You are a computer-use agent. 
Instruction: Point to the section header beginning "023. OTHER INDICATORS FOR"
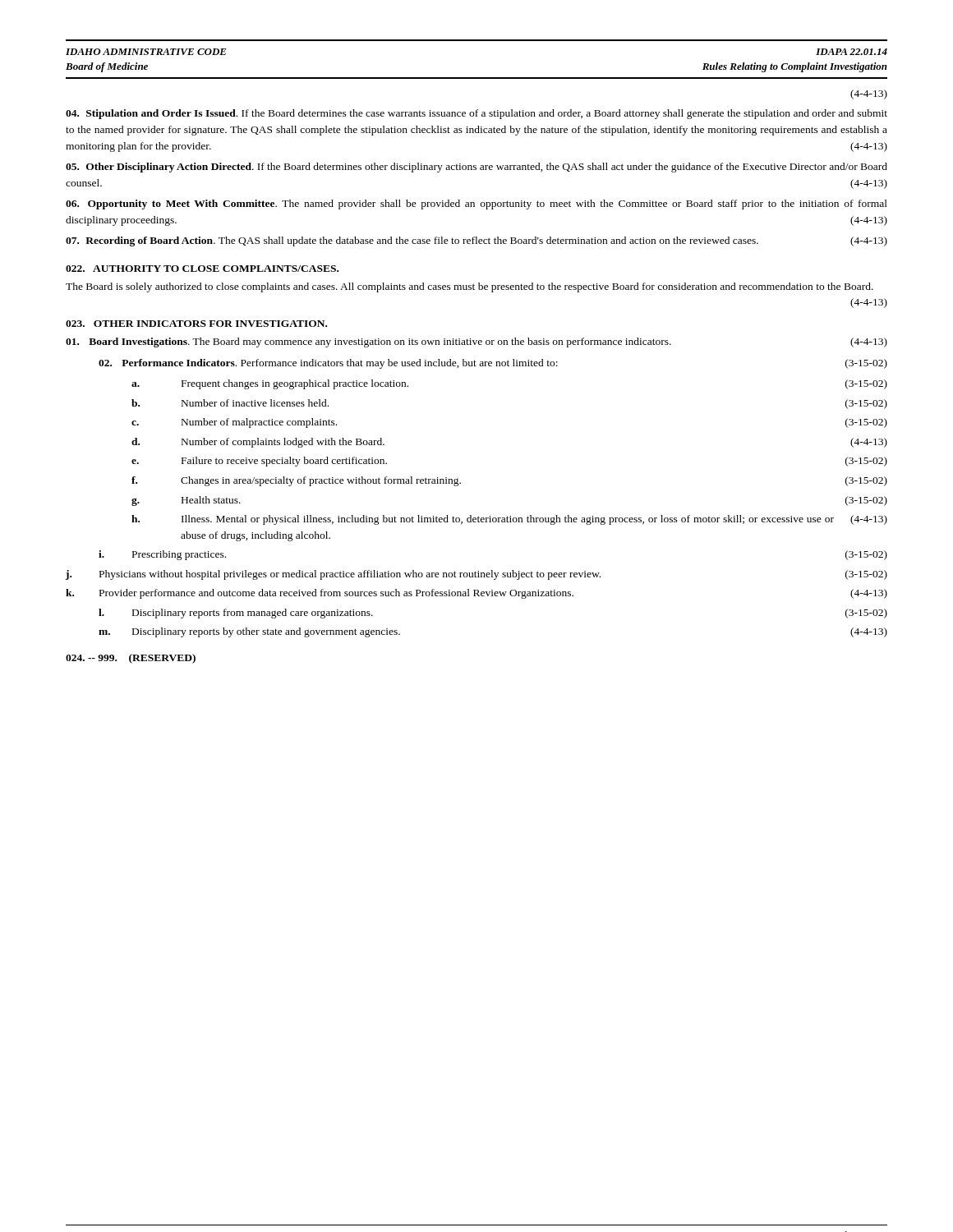coord(196,324)
